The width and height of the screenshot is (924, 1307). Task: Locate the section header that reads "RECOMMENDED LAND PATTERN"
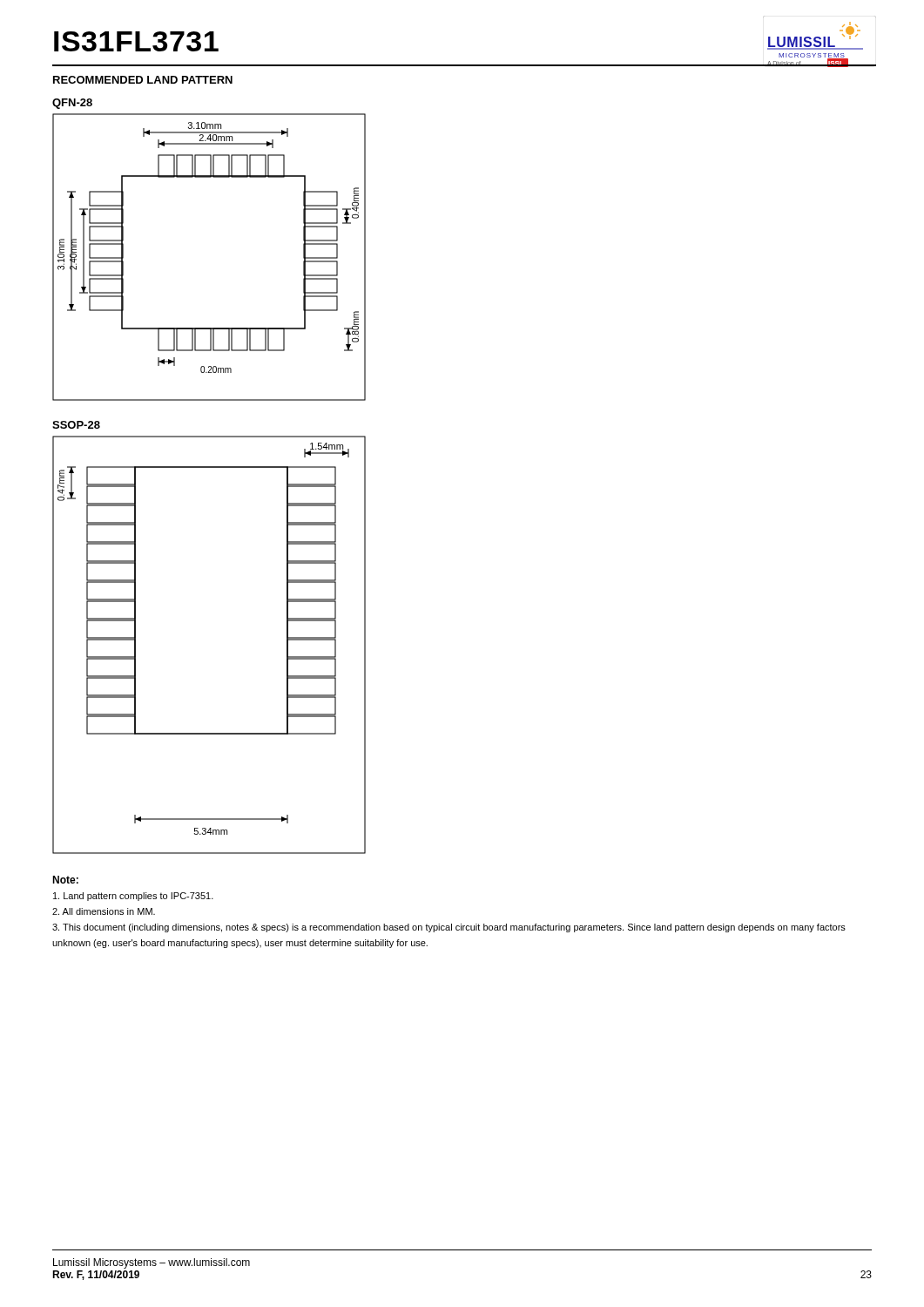(143, 80)
